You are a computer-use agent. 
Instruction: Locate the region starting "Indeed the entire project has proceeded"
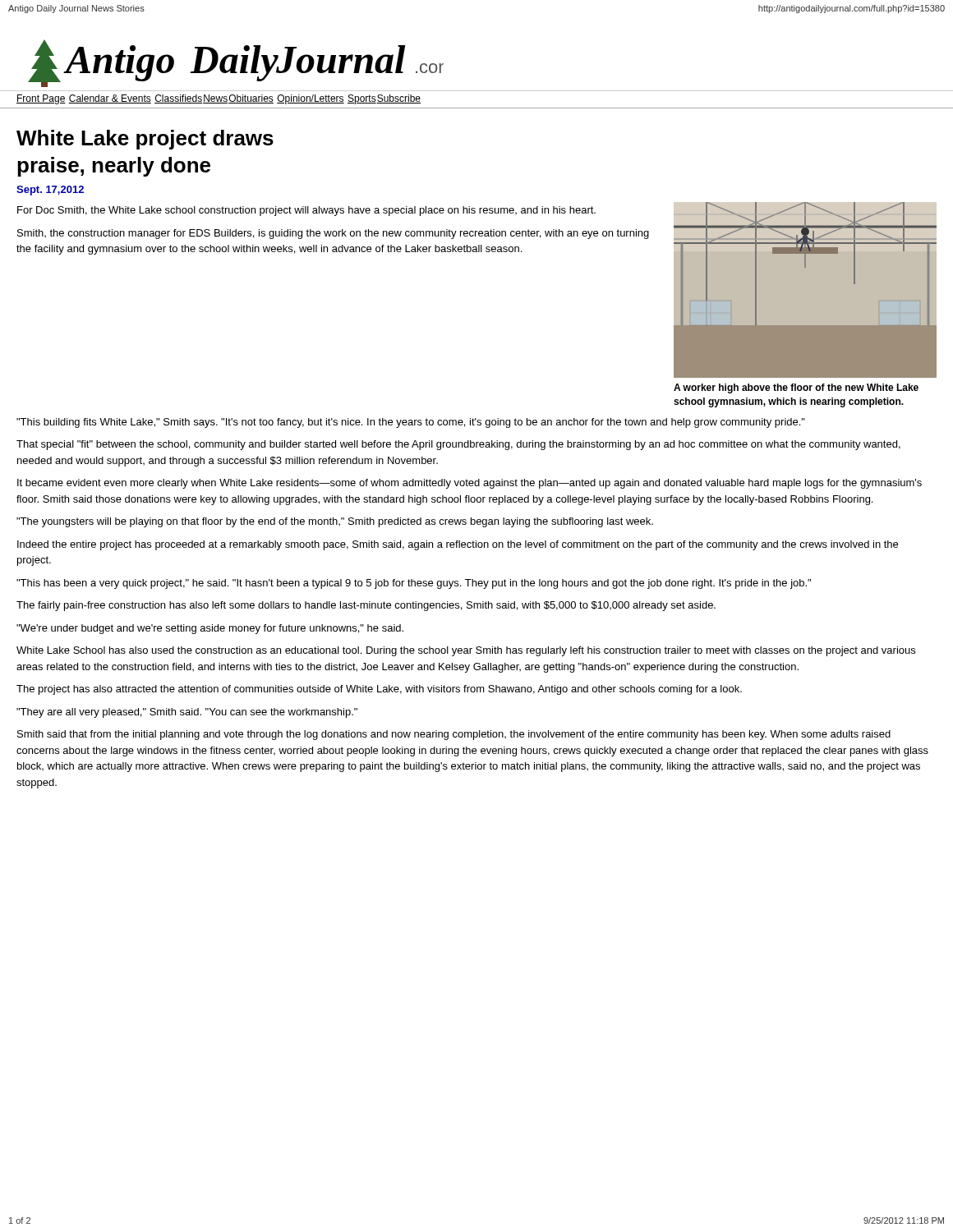(x=458, y=552)
